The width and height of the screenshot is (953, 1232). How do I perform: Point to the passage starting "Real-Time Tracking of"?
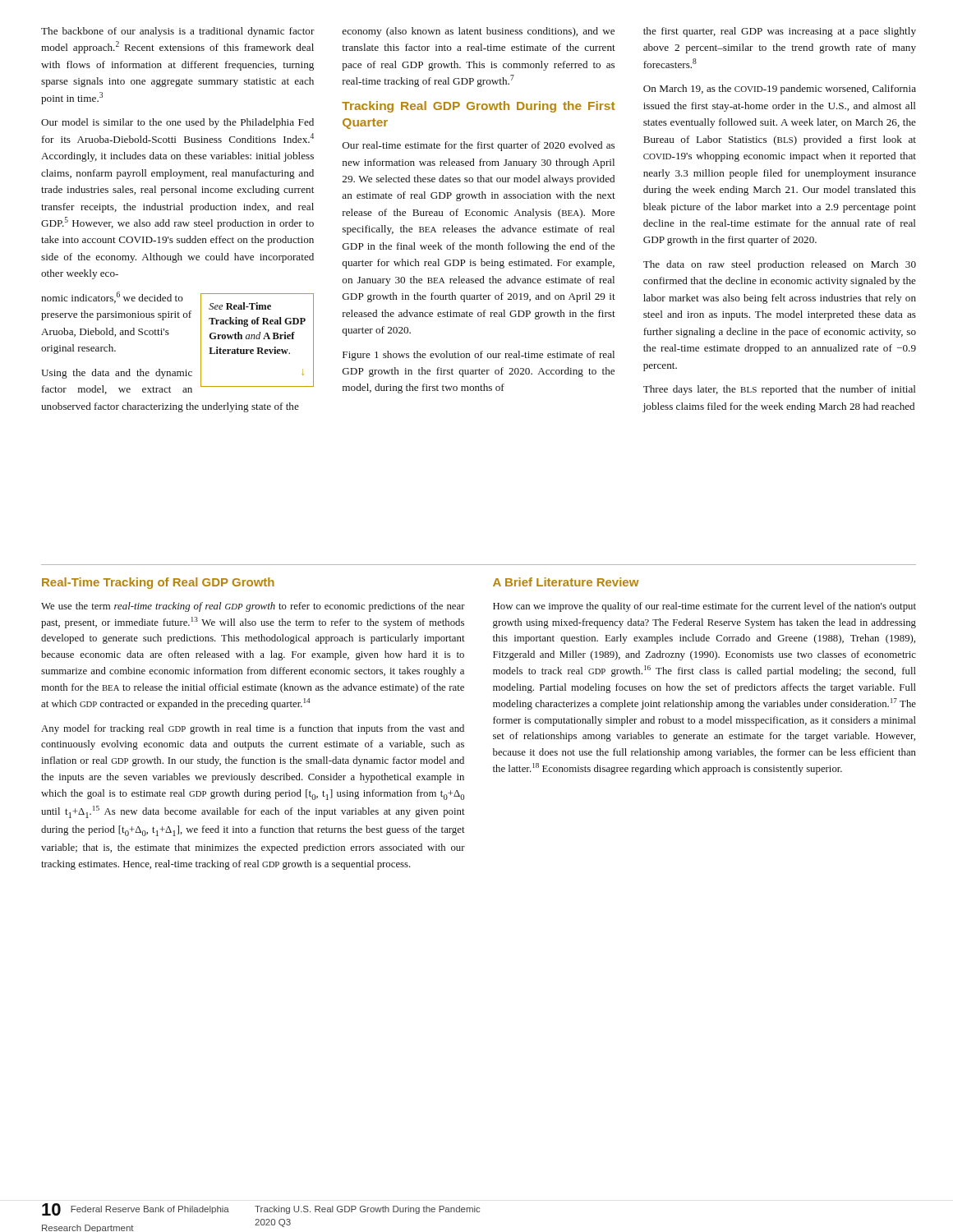tap(253, 583)
